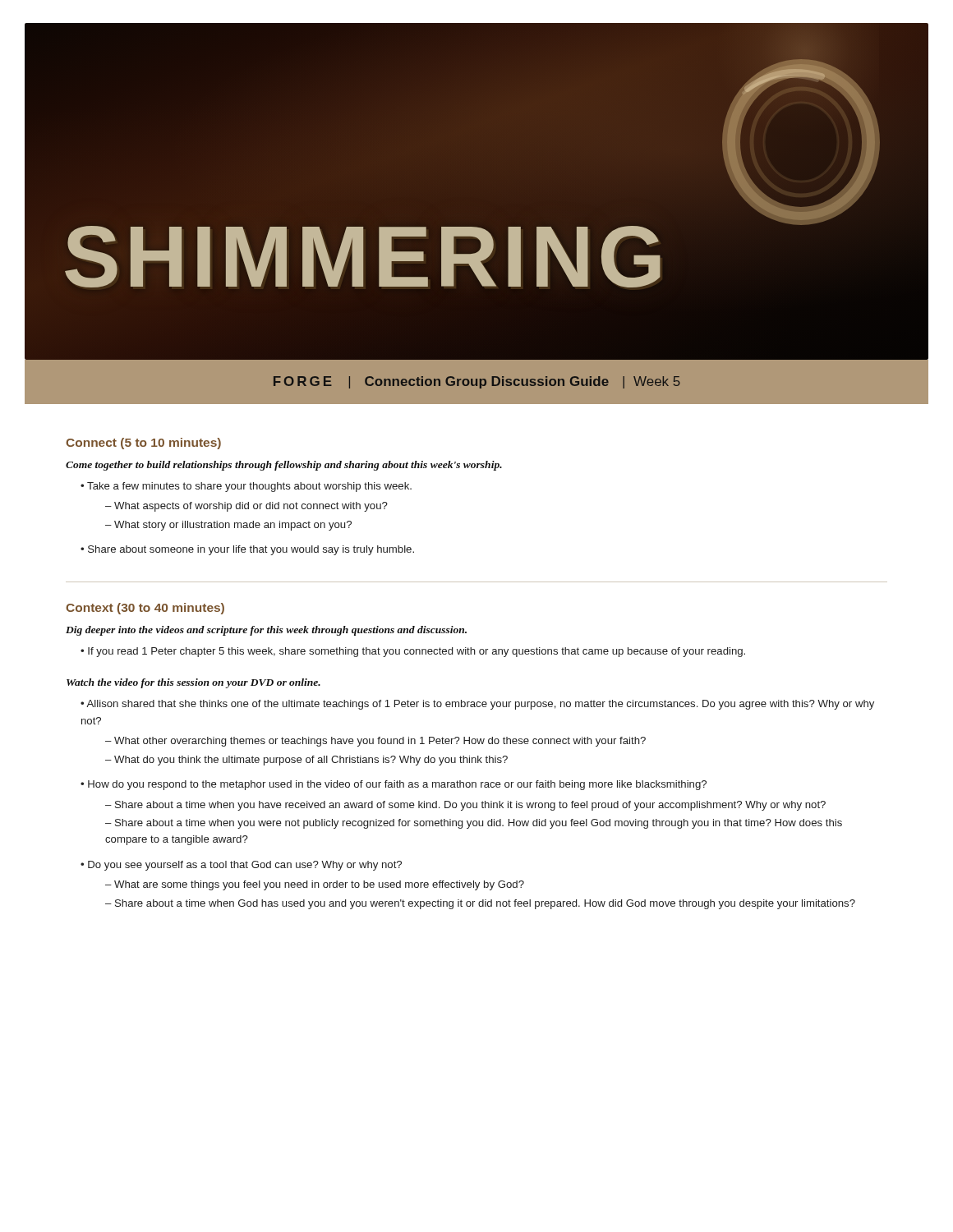Find the block on this page that starts "What are some things you feel"
Screen dimensions: 1232x953
point(319,884)
